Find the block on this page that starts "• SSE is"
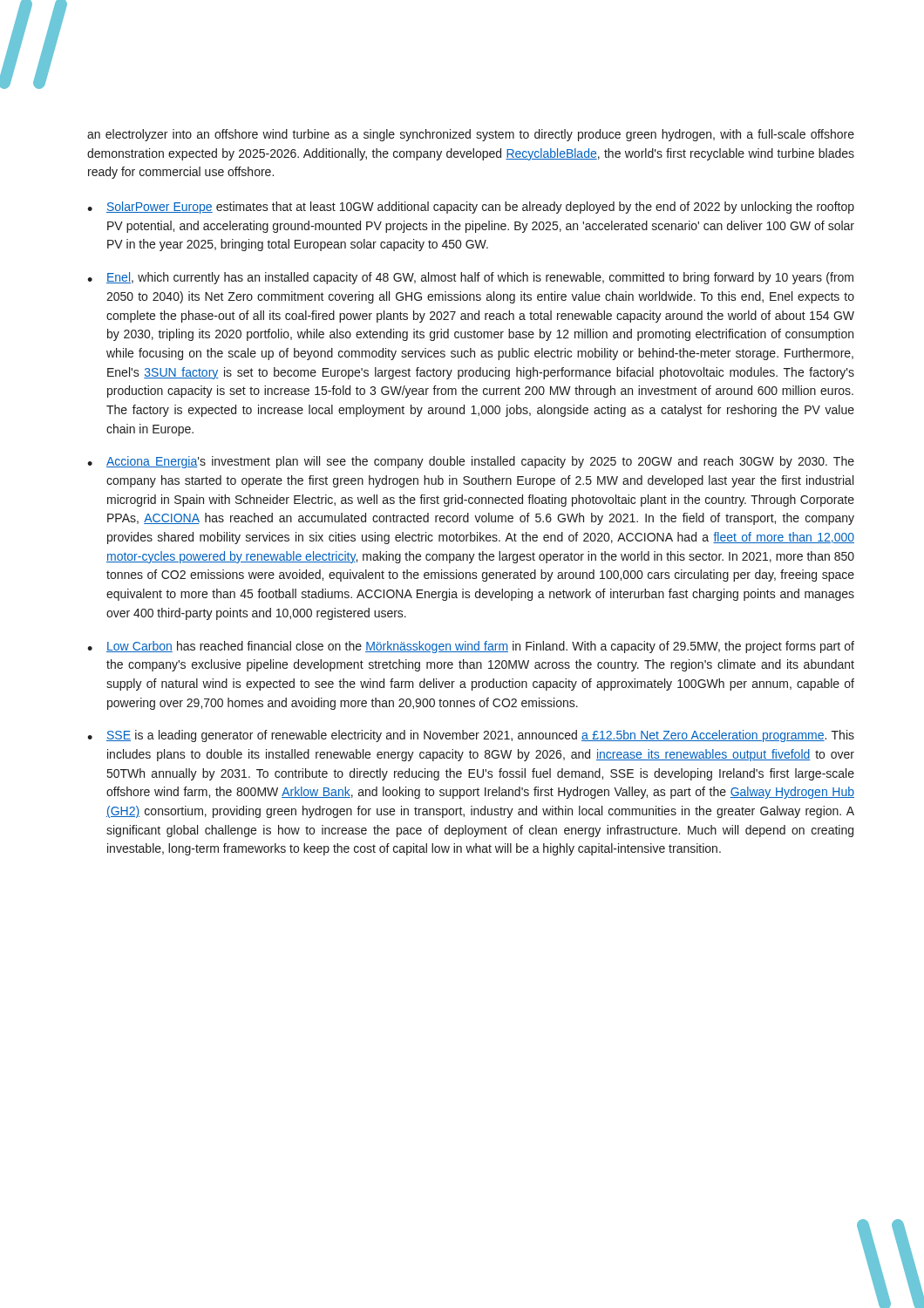Screen dimensions: 1308x924 click(471, 793)
